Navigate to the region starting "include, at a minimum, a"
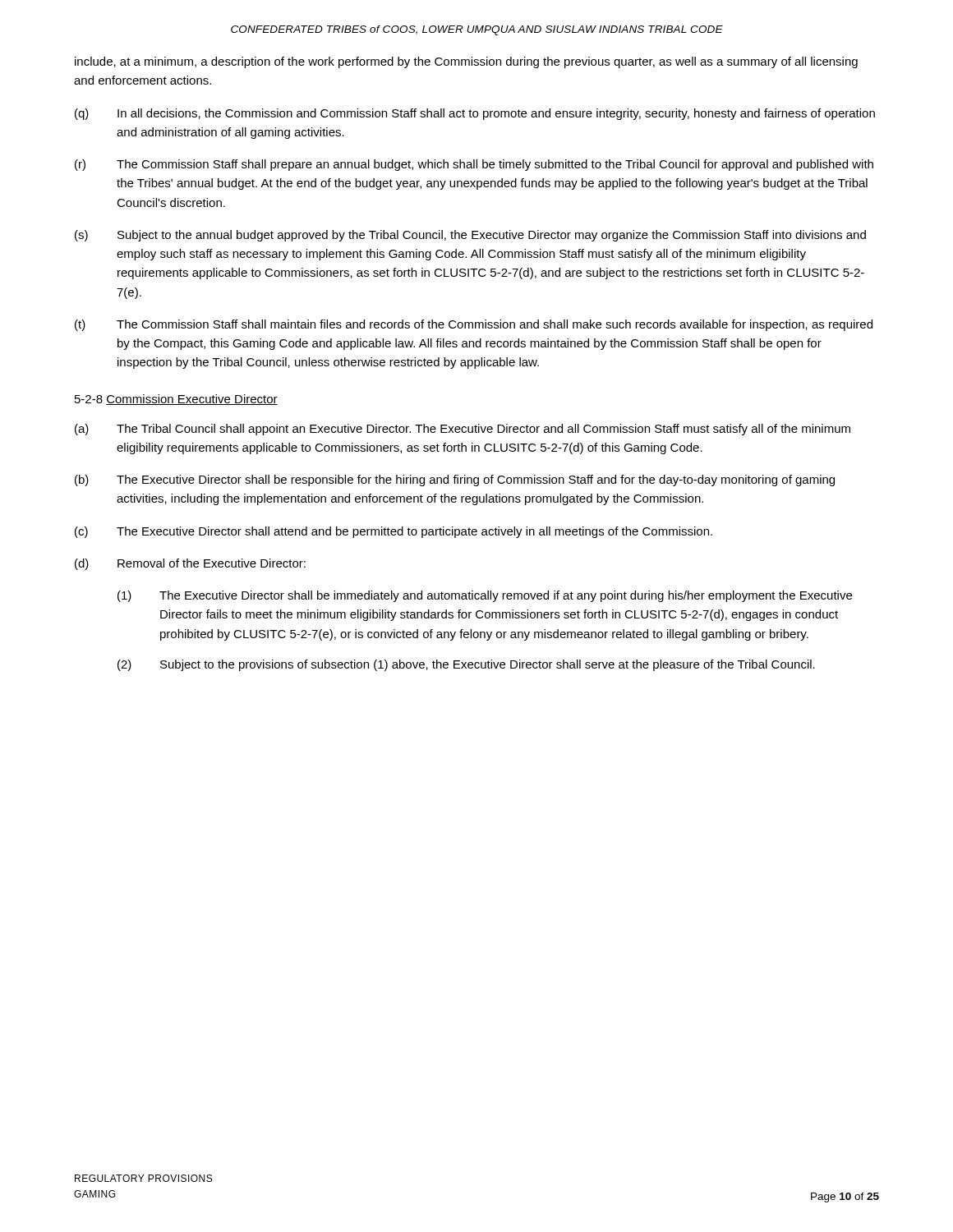This screenshot has height=1232, width=953. [466, 71]
